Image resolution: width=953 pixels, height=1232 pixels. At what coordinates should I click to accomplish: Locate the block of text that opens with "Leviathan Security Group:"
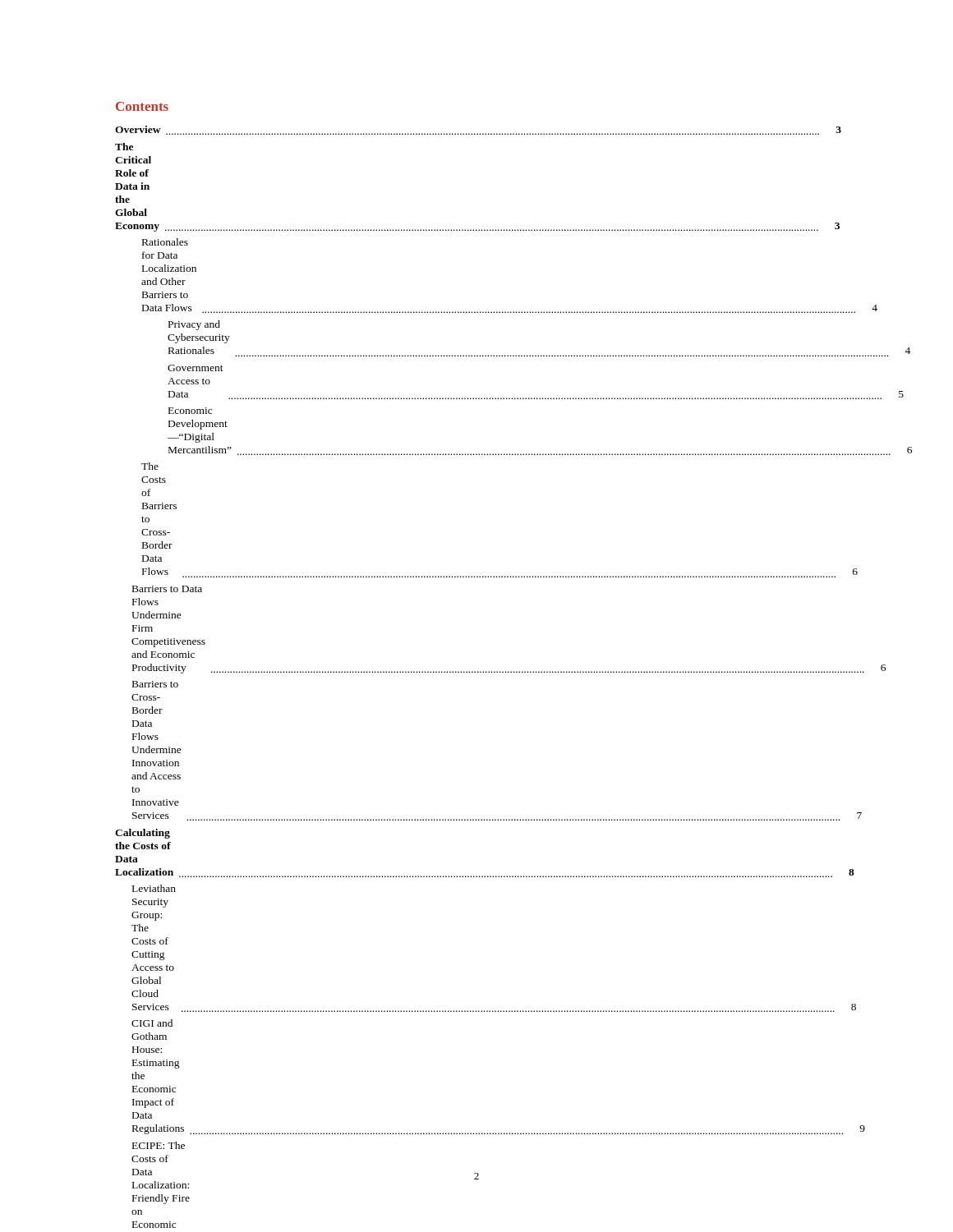point(154,888)
